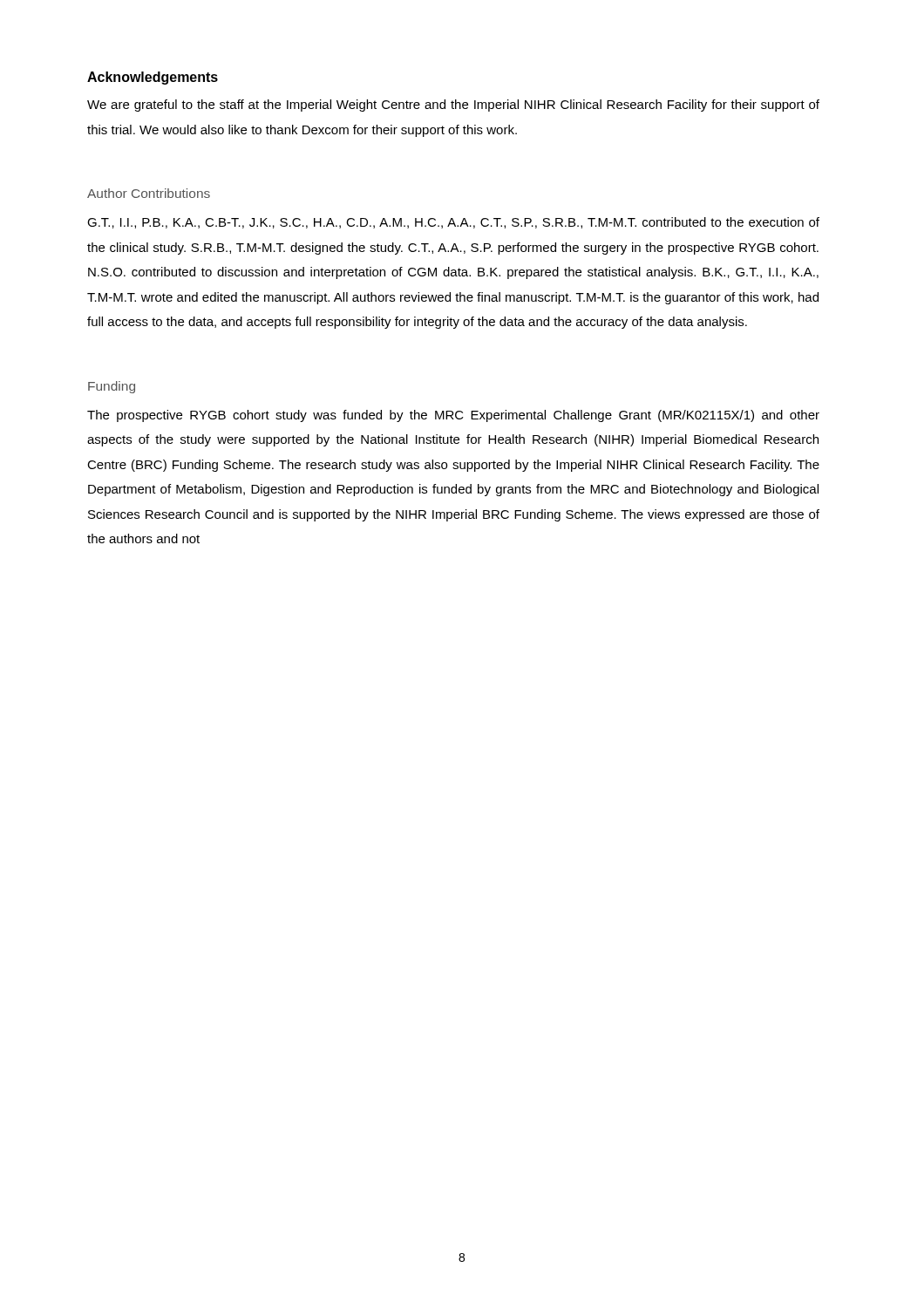Click the passage that begins "G.T., I.I., P.B., K.A., C.B-T., J.K., S.C.,"

click(453, 272)
